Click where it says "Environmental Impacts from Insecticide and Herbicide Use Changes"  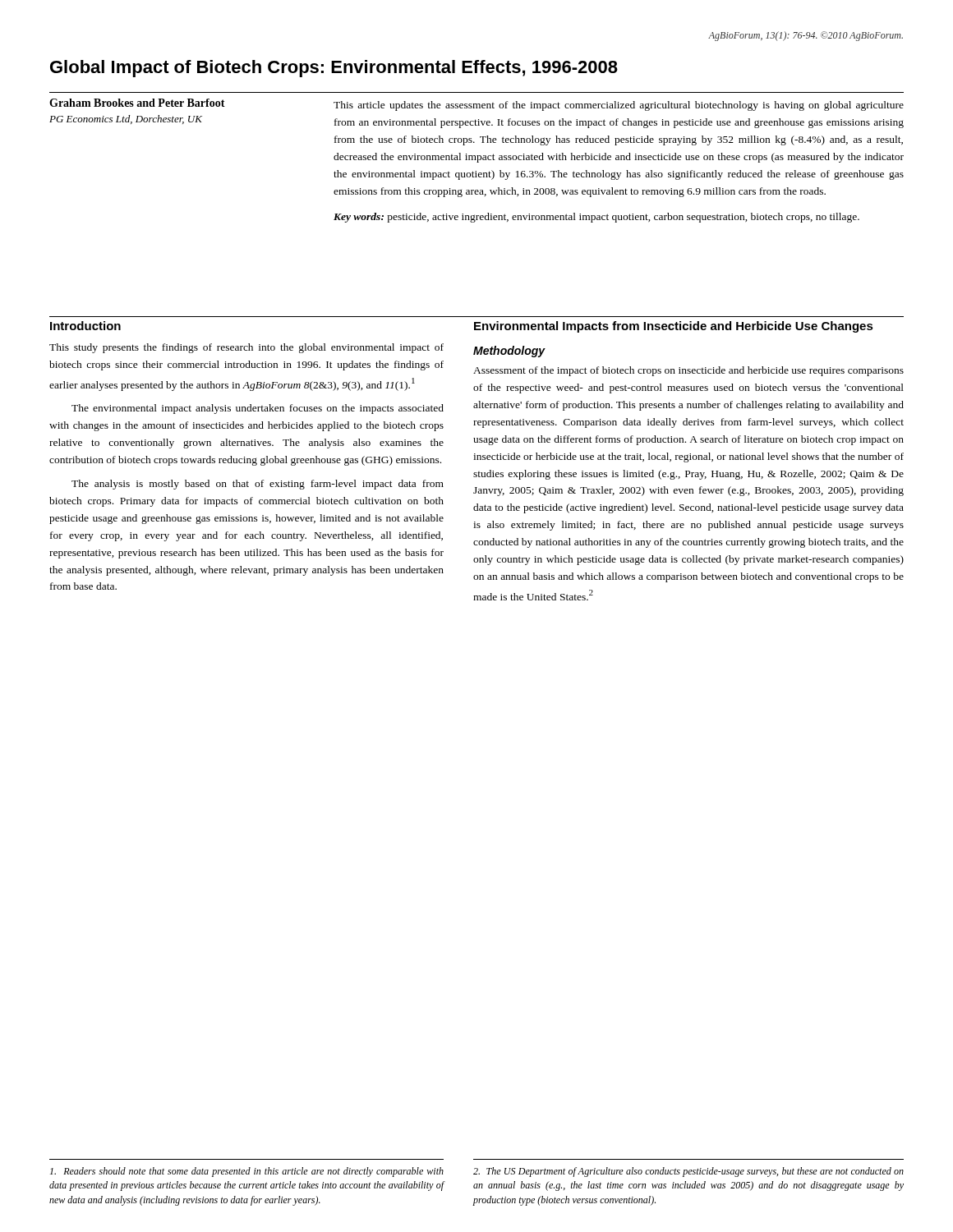(x=673, y=326)
